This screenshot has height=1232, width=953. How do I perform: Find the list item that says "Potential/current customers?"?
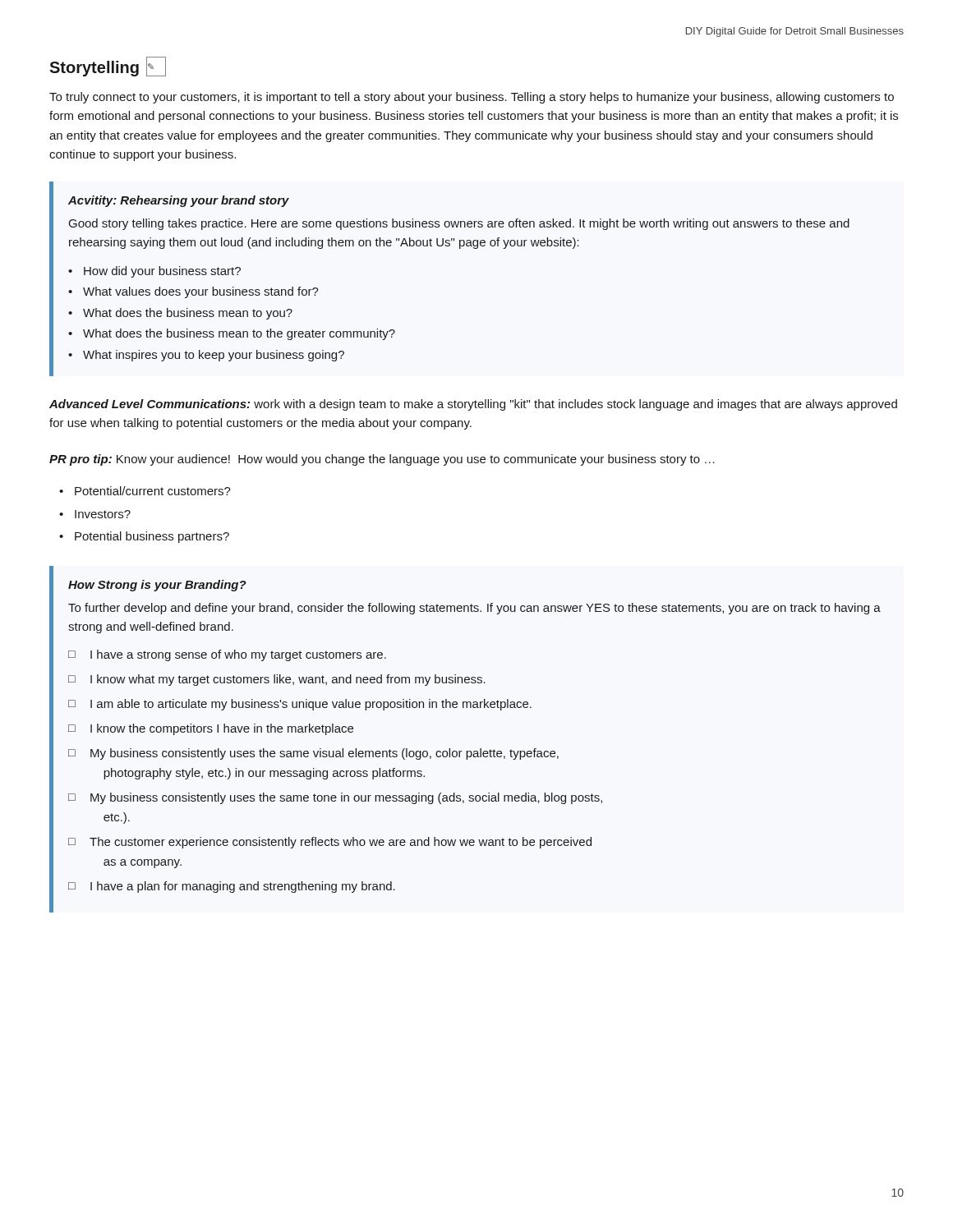point(152,491)
